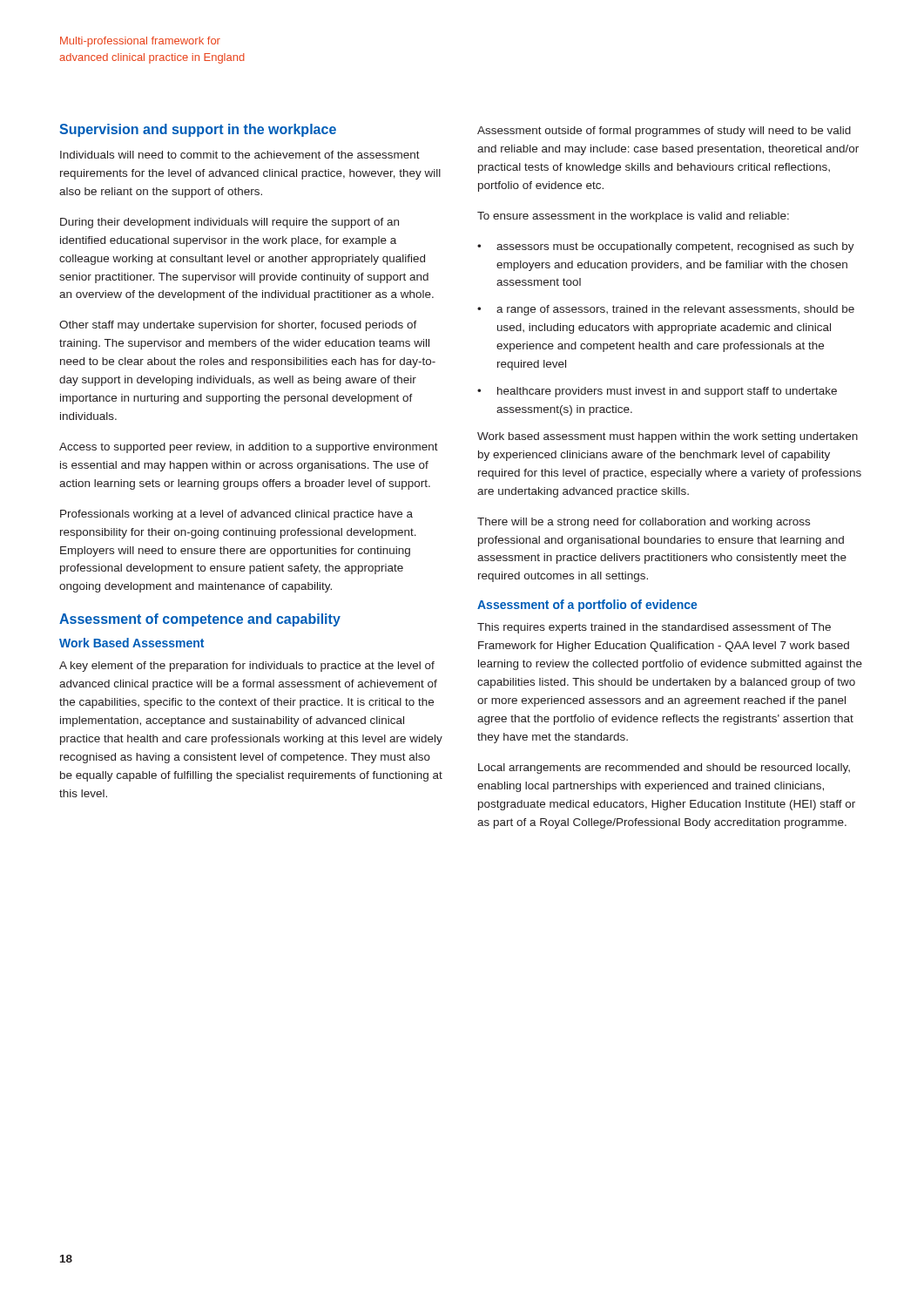
Task: Locate the block of text that opens with "Other staff may undertake supervision for shorter, focused"
Action: pos(247,370)
